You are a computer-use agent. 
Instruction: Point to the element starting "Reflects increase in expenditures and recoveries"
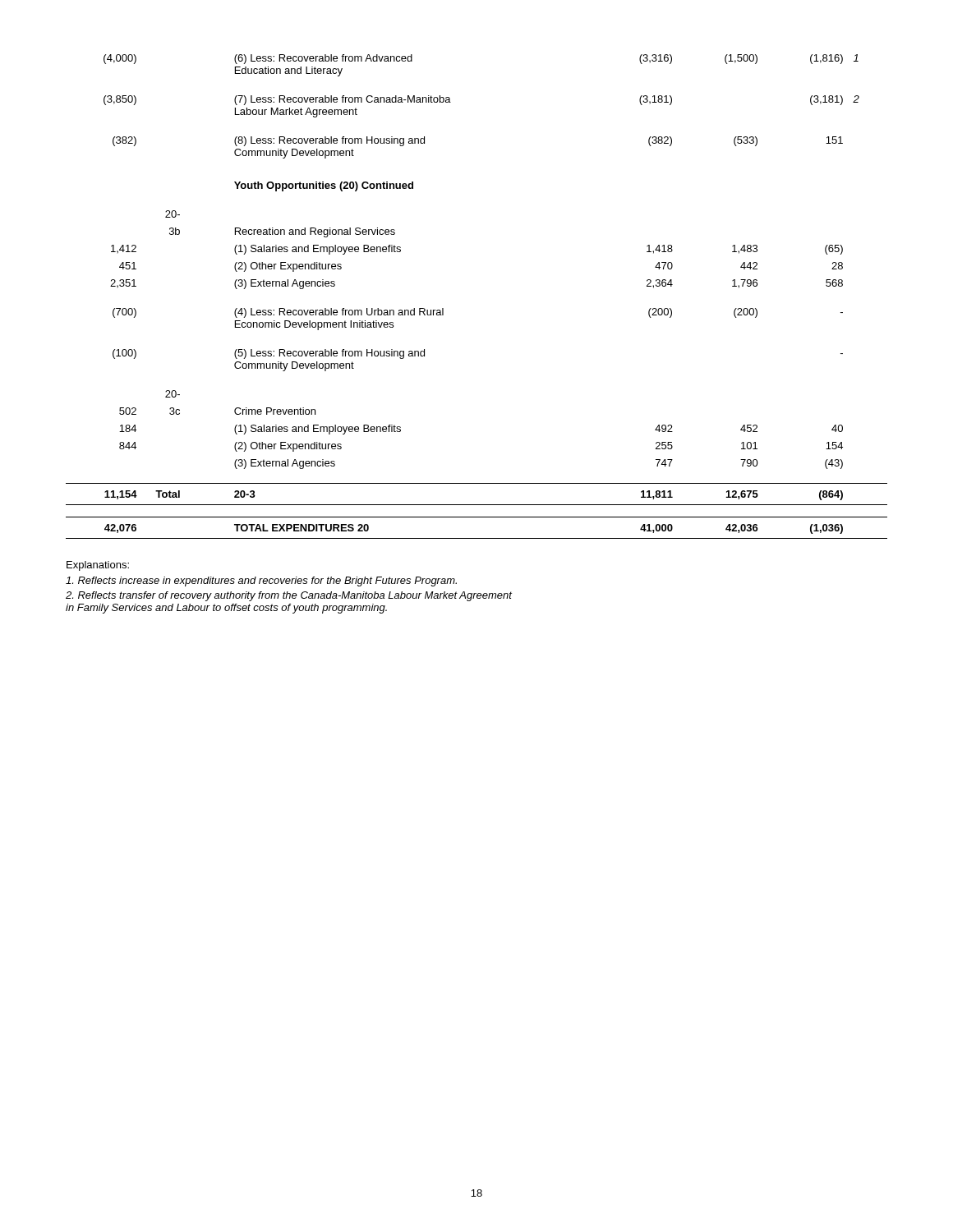(x=262, y=580)
